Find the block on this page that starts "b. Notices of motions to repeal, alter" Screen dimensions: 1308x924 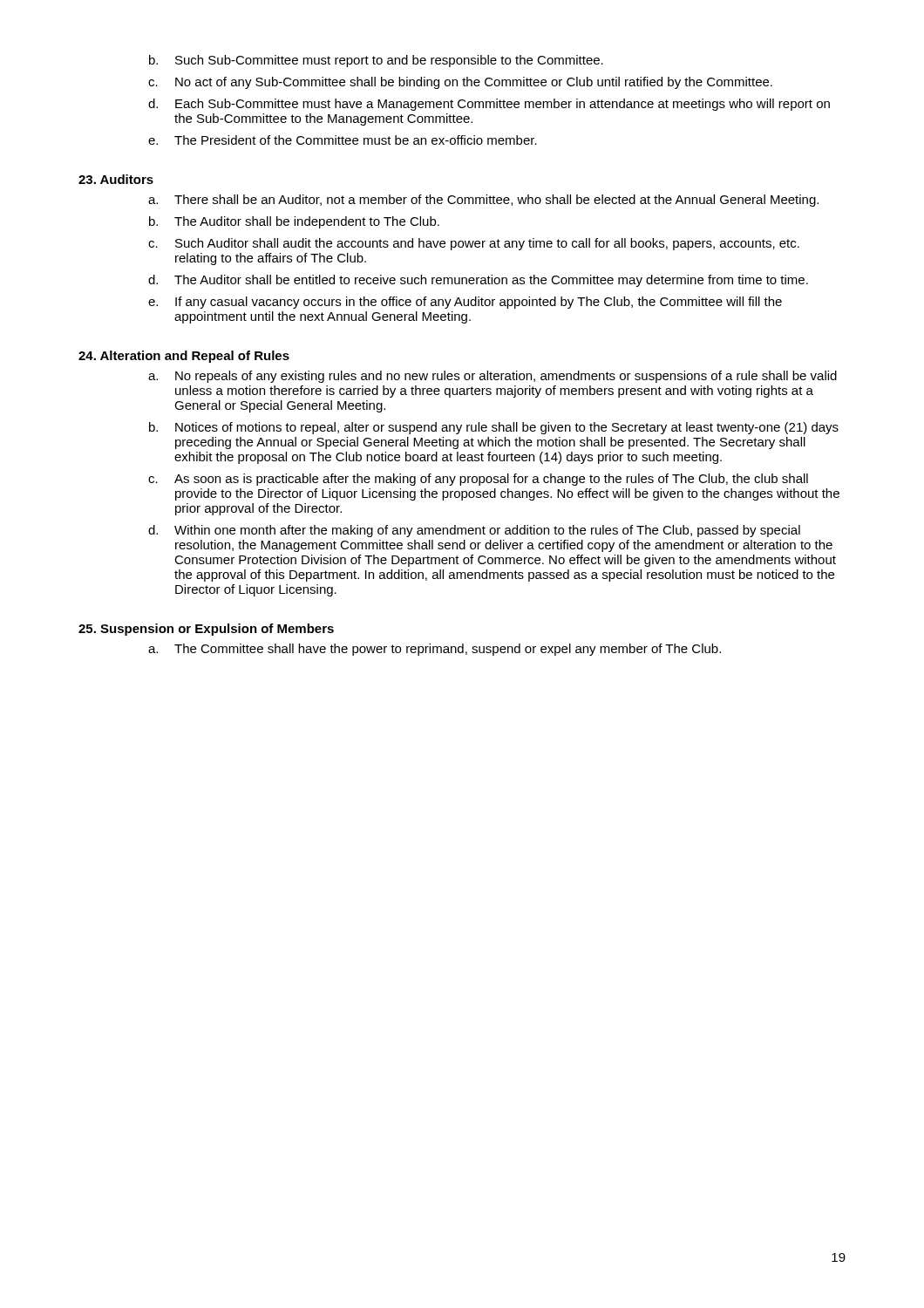(x=497, y=442)
